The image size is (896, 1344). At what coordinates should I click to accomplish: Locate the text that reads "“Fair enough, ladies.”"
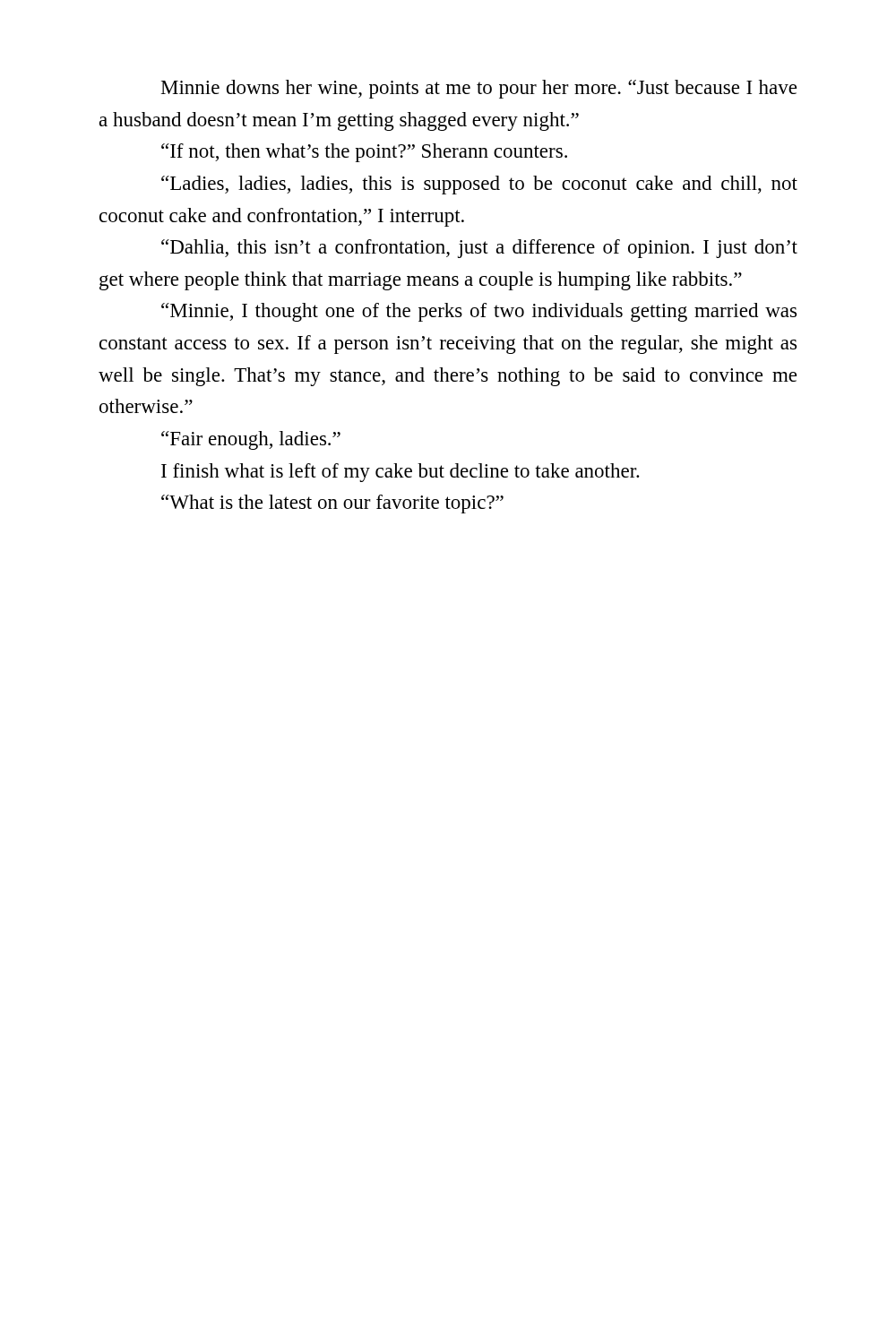pyautogui.click(x=251, y=440)
